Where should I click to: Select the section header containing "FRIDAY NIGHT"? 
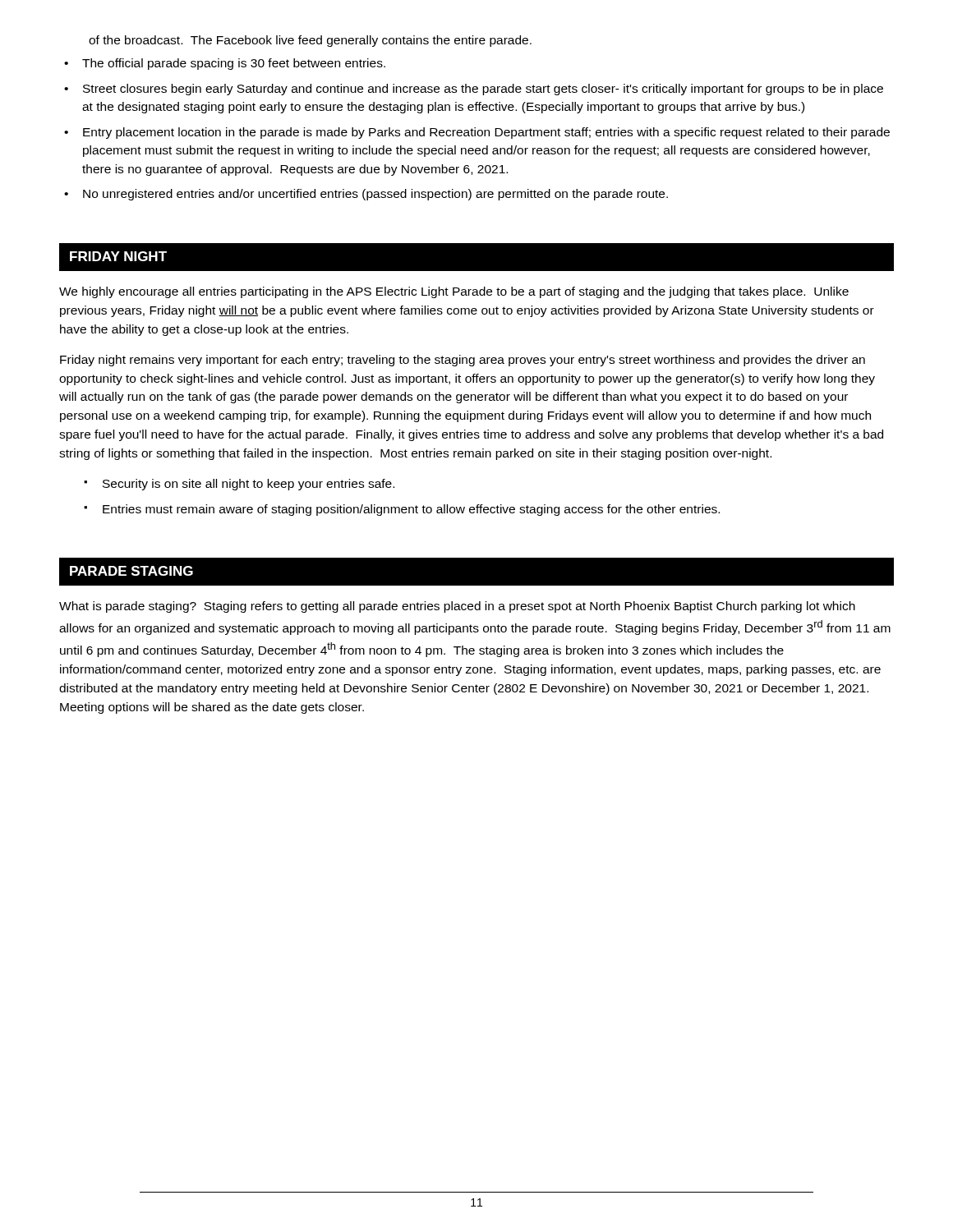118,256
